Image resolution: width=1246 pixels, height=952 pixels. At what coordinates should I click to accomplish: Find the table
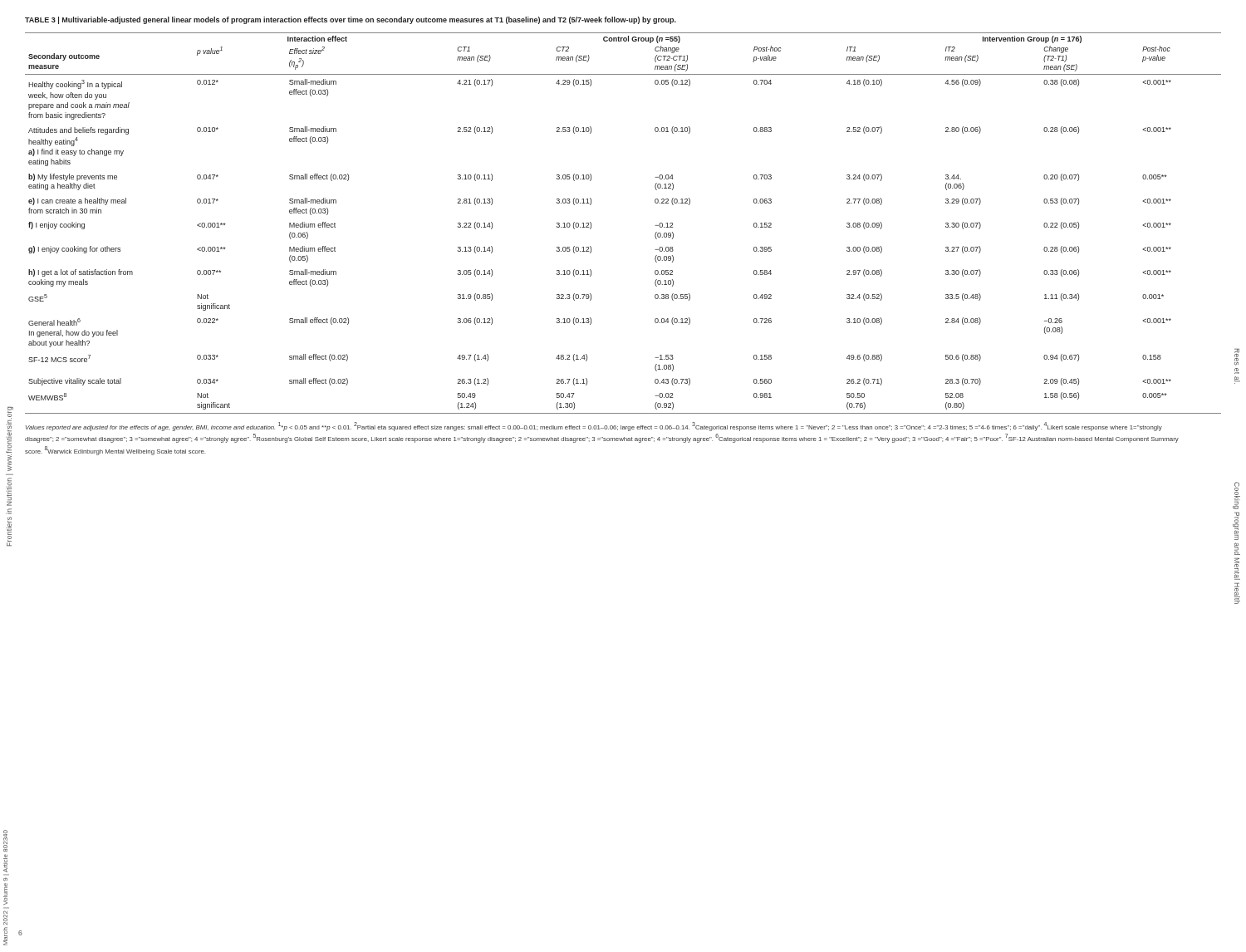point(623,223)
